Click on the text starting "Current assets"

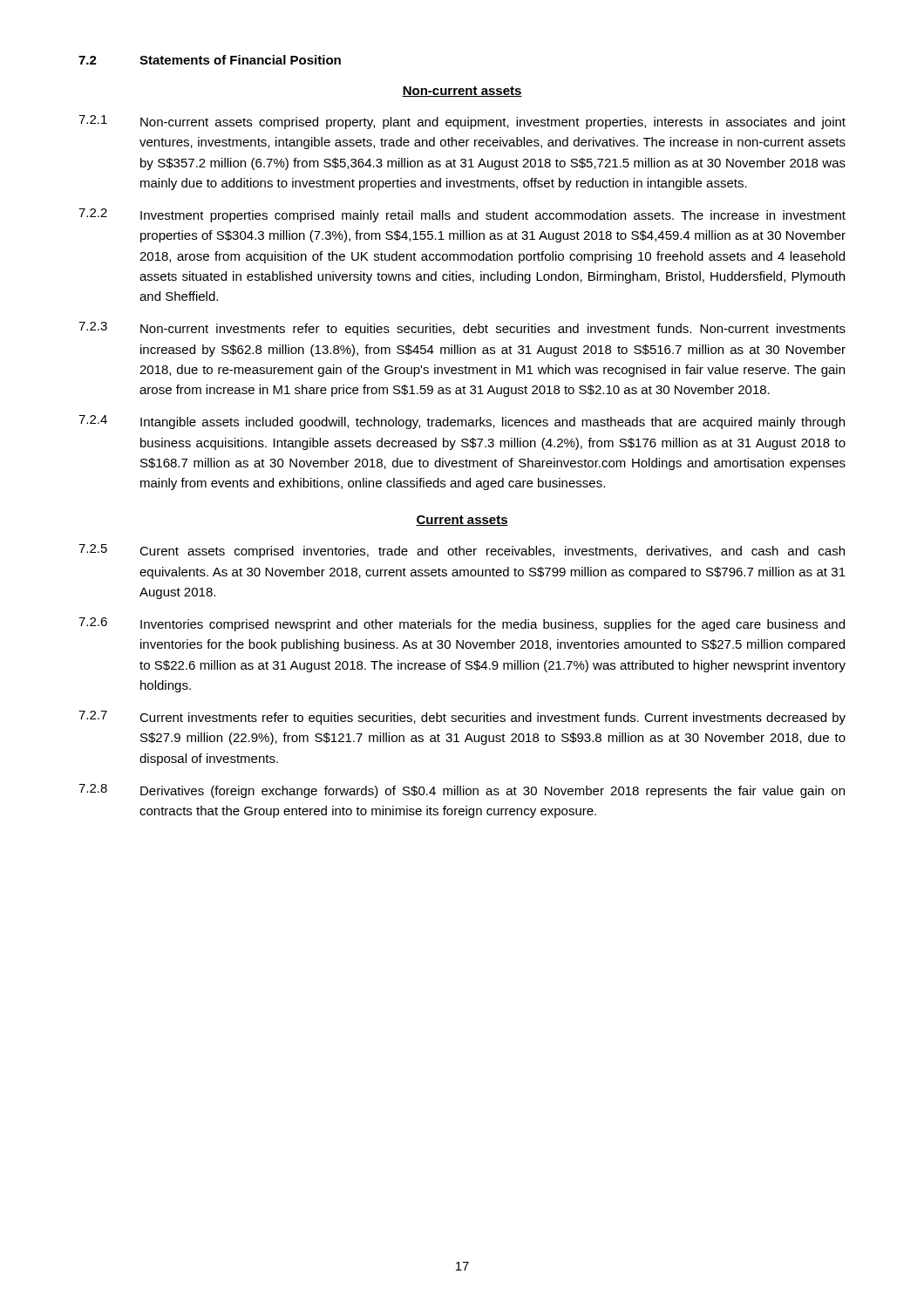click(x=462, y=519)
